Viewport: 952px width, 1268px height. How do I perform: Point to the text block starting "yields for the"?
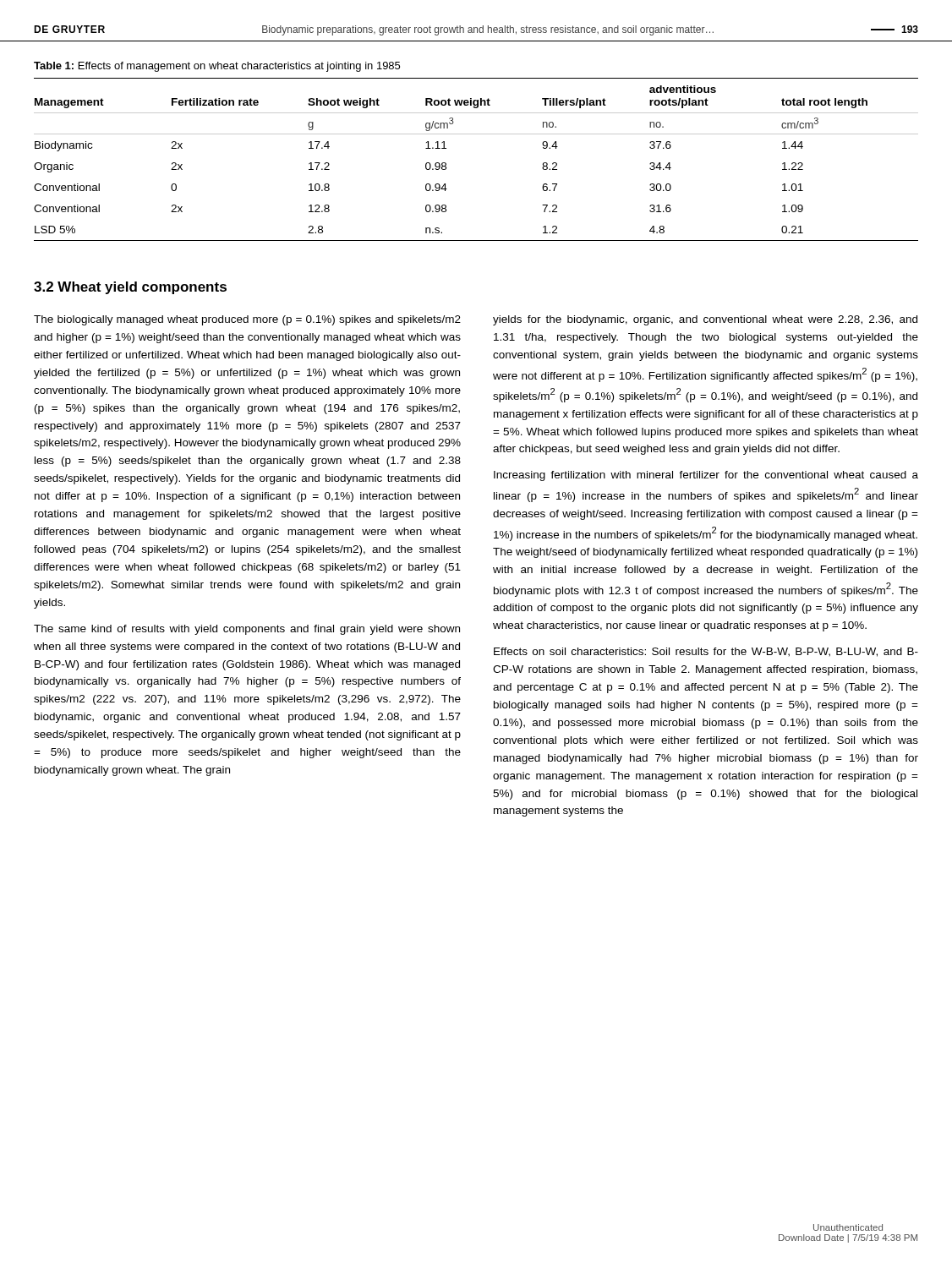(x=706, y=566)
